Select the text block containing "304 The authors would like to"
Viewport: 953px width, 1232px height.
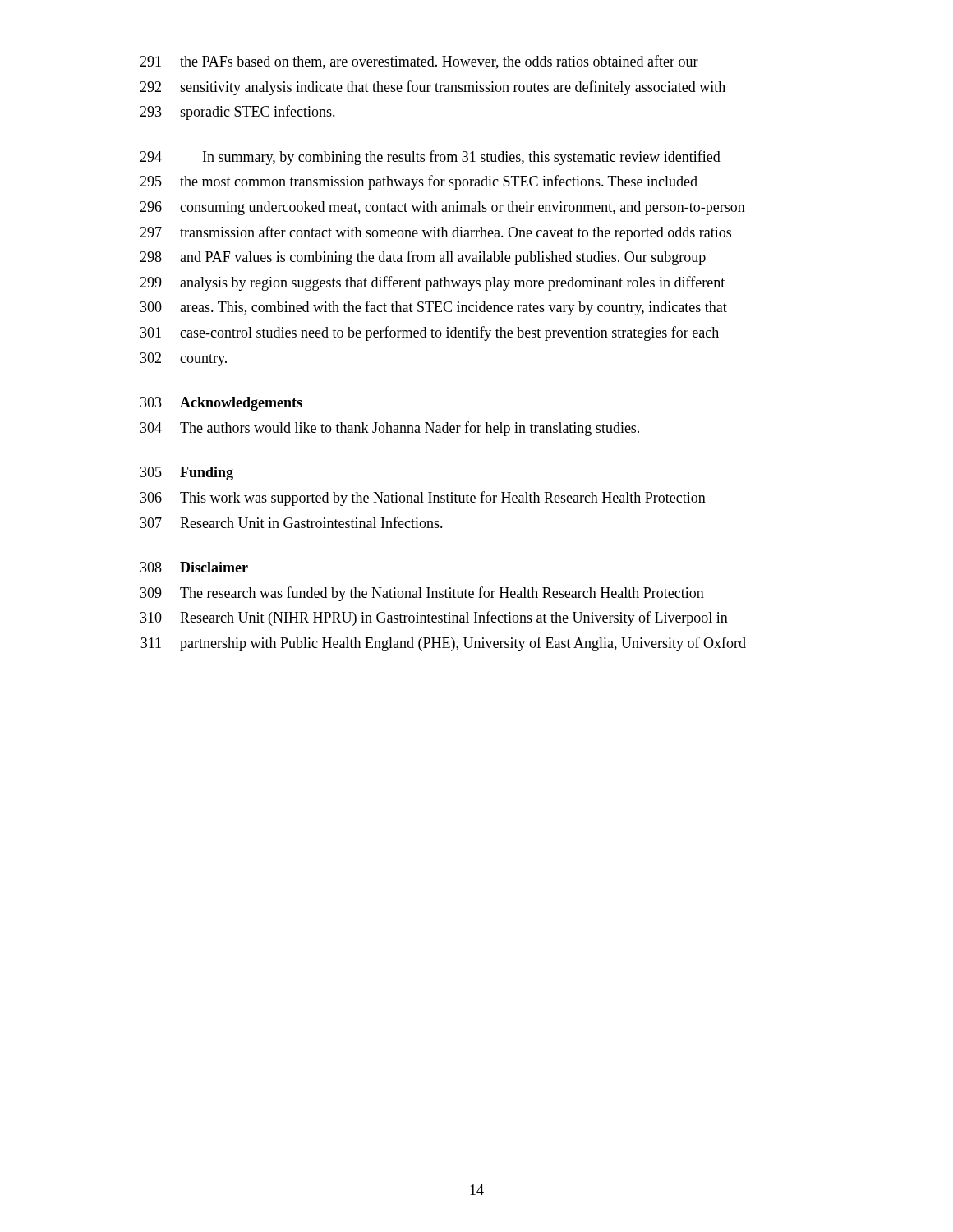[476, 428]
